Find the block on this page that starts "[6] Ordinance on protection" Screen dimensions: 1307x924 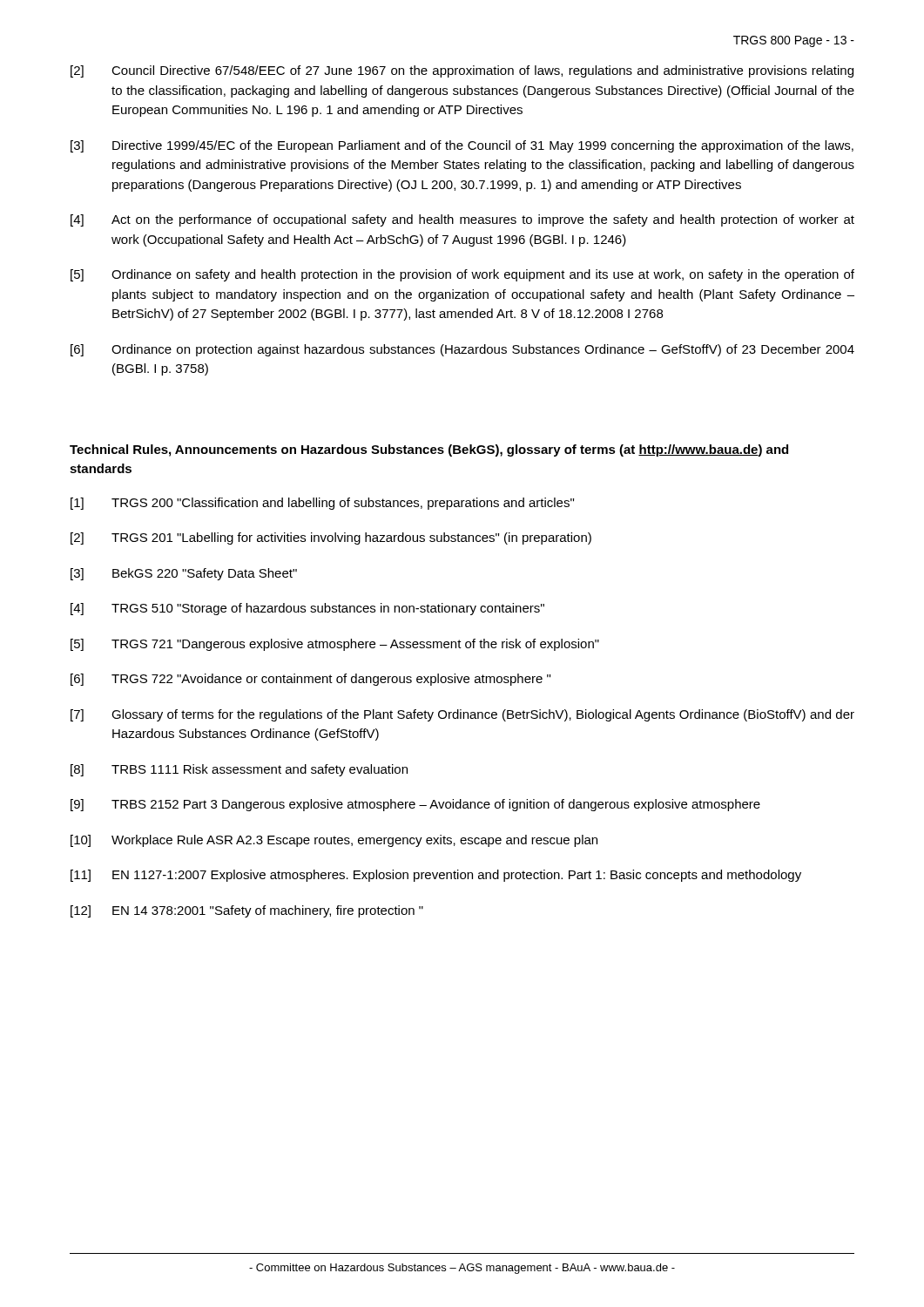click(462, 359)
